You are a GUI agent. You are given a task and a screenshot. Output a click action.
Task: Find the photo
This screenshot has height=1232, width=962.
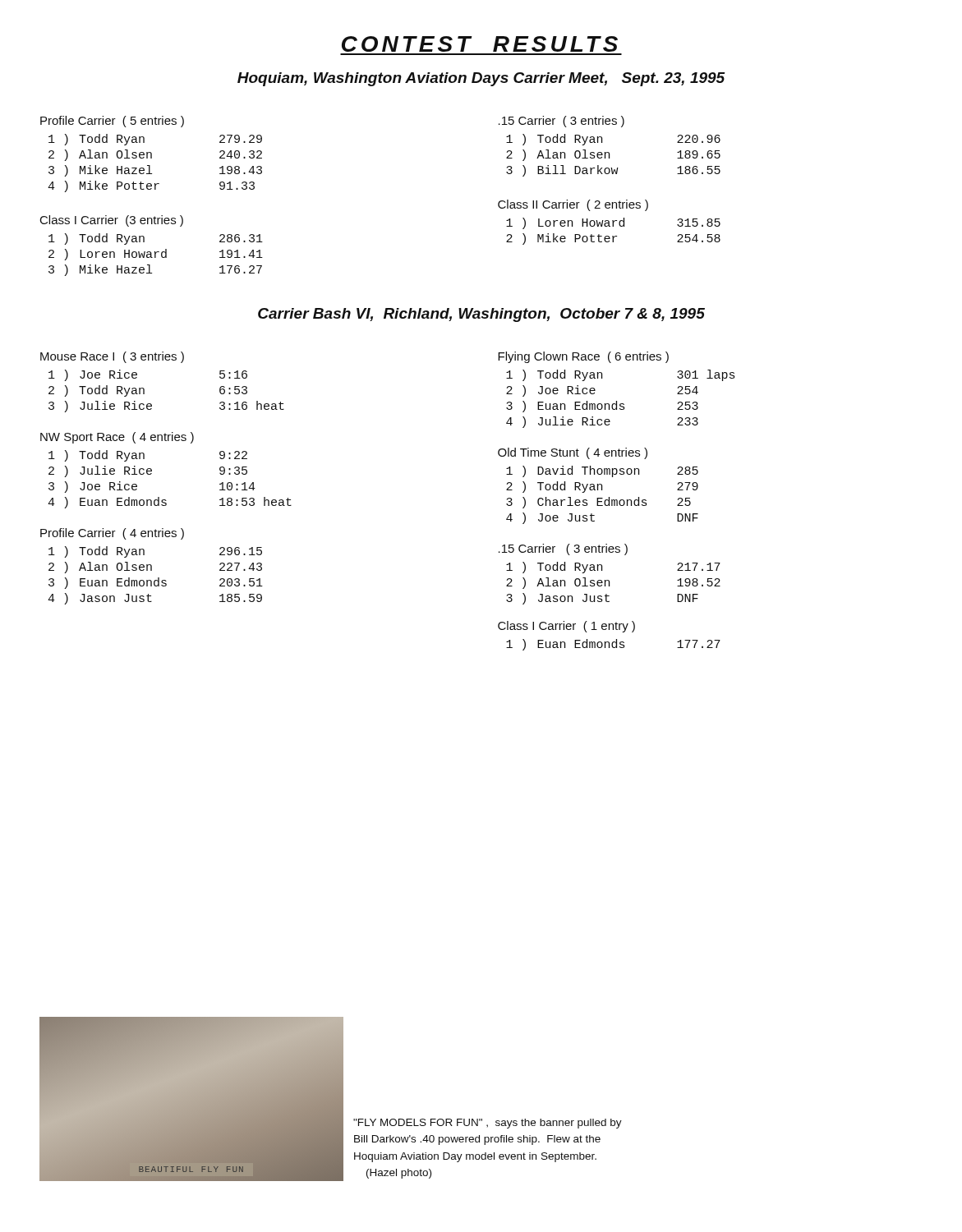pos(191,1099)
